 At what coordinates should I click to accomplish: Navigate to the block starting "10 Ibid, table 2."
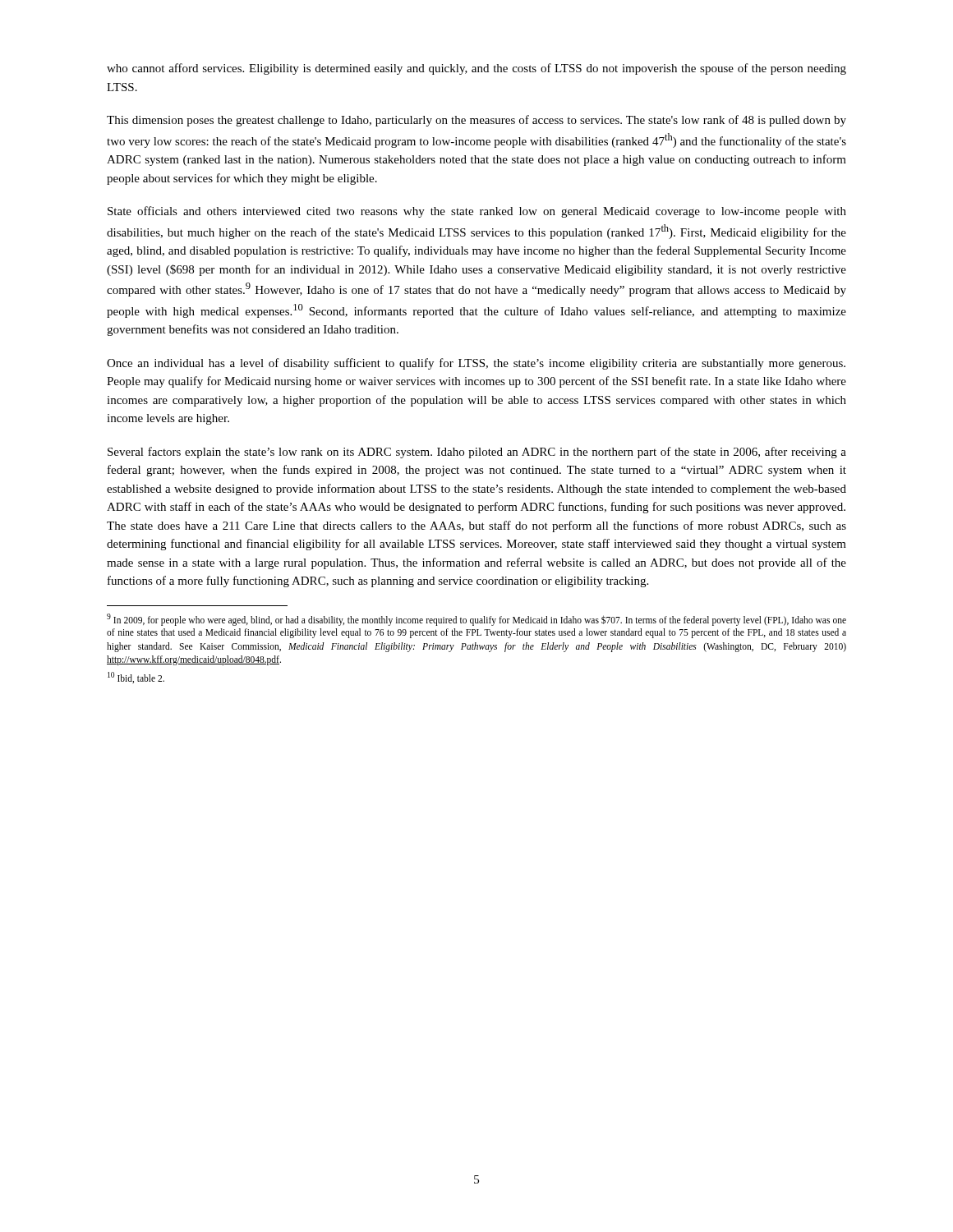[x=136, y=676]
